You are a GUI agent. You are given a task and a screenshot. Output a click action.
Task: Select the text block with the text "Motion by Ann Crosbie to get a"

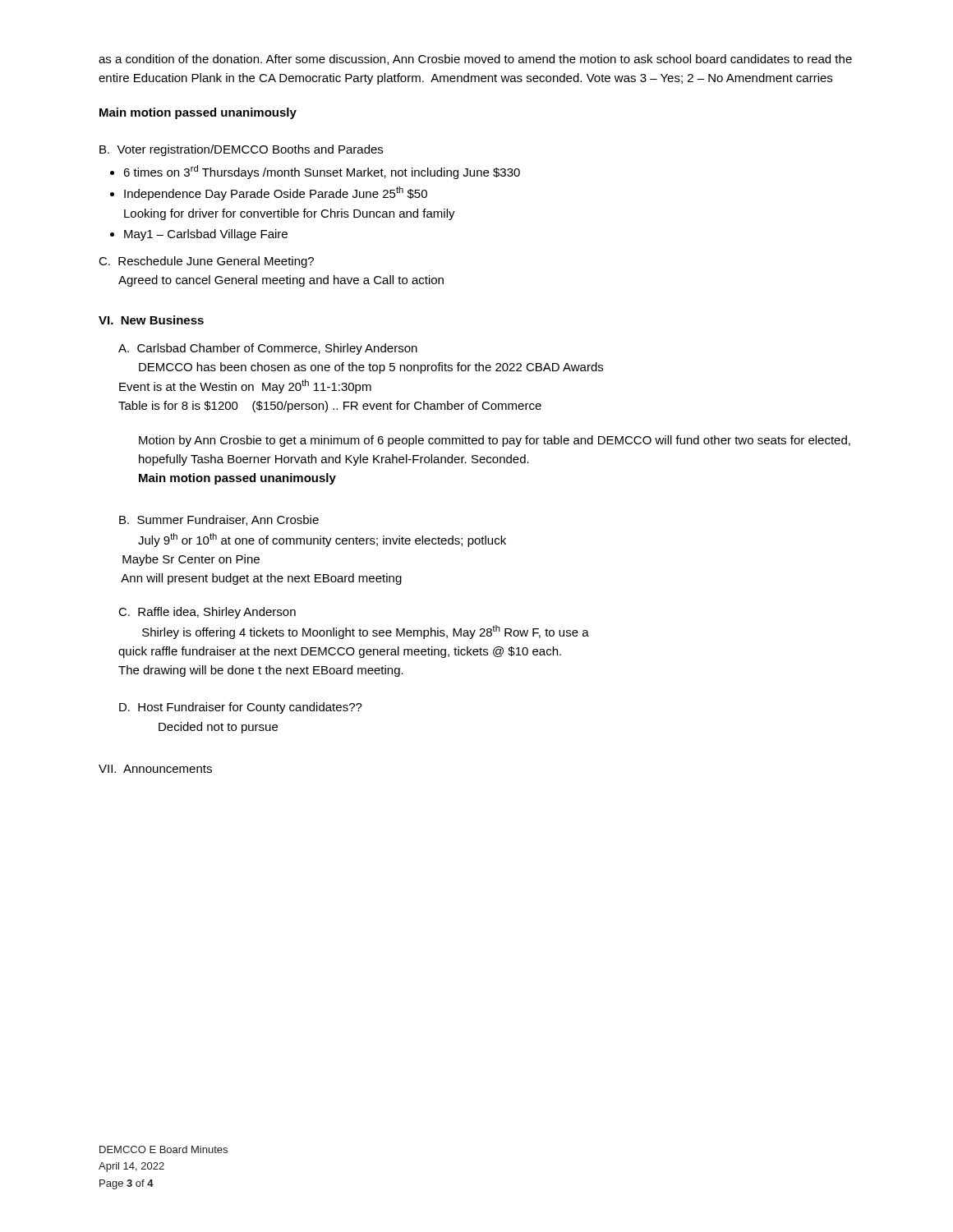tap(495, 458)
